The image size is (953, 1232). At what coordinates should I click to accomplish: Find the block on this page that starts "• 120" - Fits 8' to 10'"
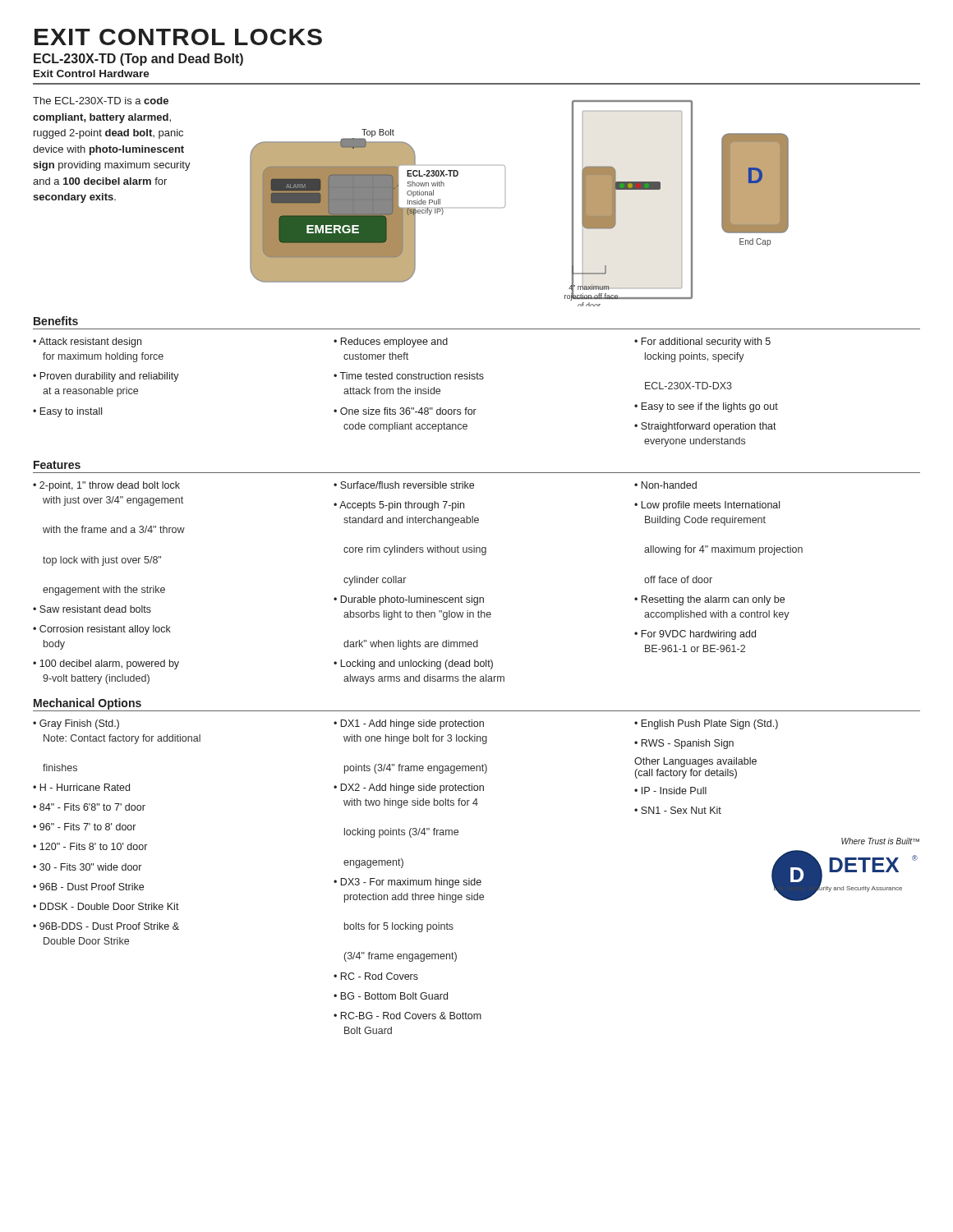point(90,847)
